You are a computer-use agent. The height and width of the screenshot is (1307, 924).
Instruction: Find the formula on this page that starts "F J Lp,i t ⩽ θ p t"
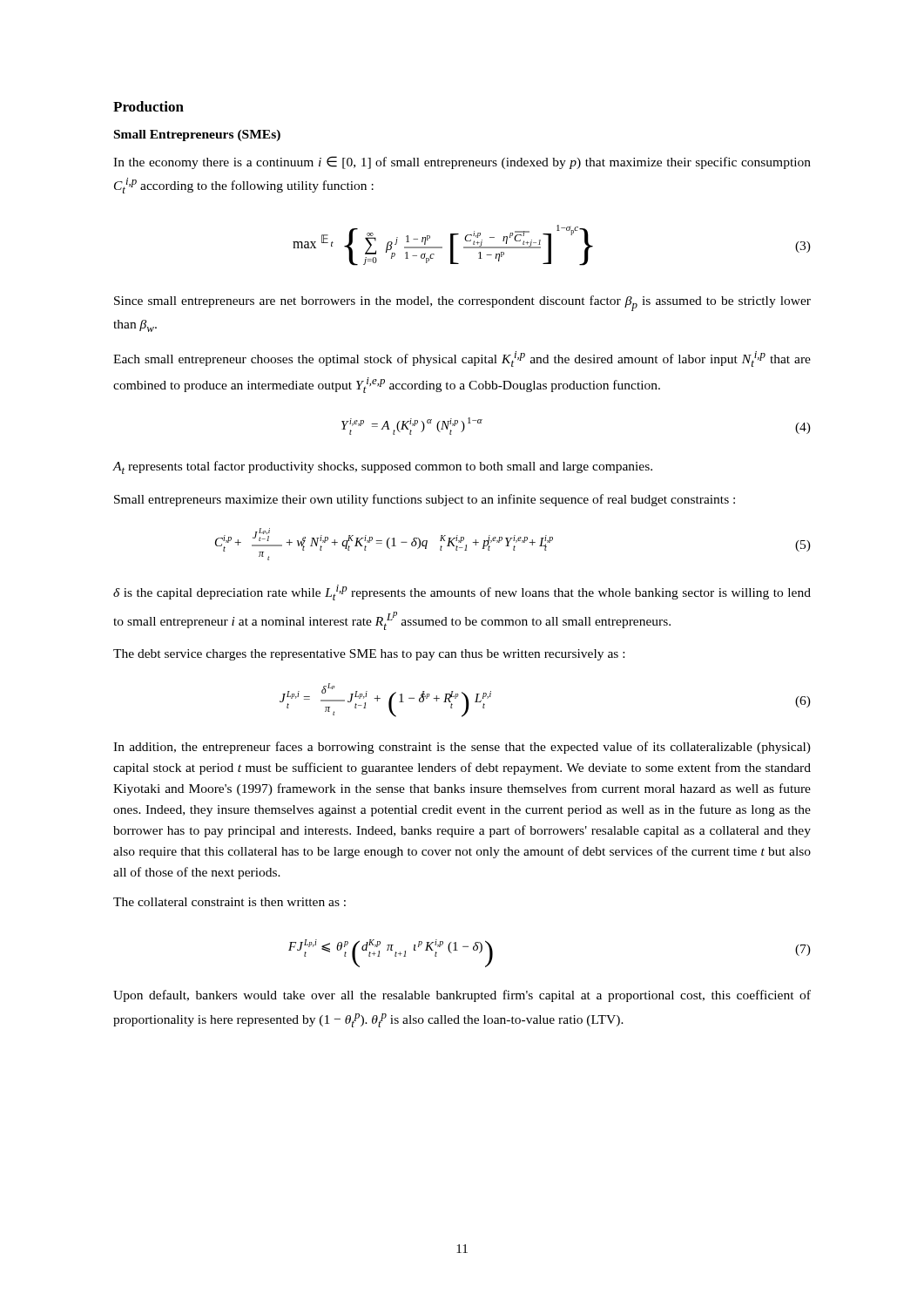[371, 953]
